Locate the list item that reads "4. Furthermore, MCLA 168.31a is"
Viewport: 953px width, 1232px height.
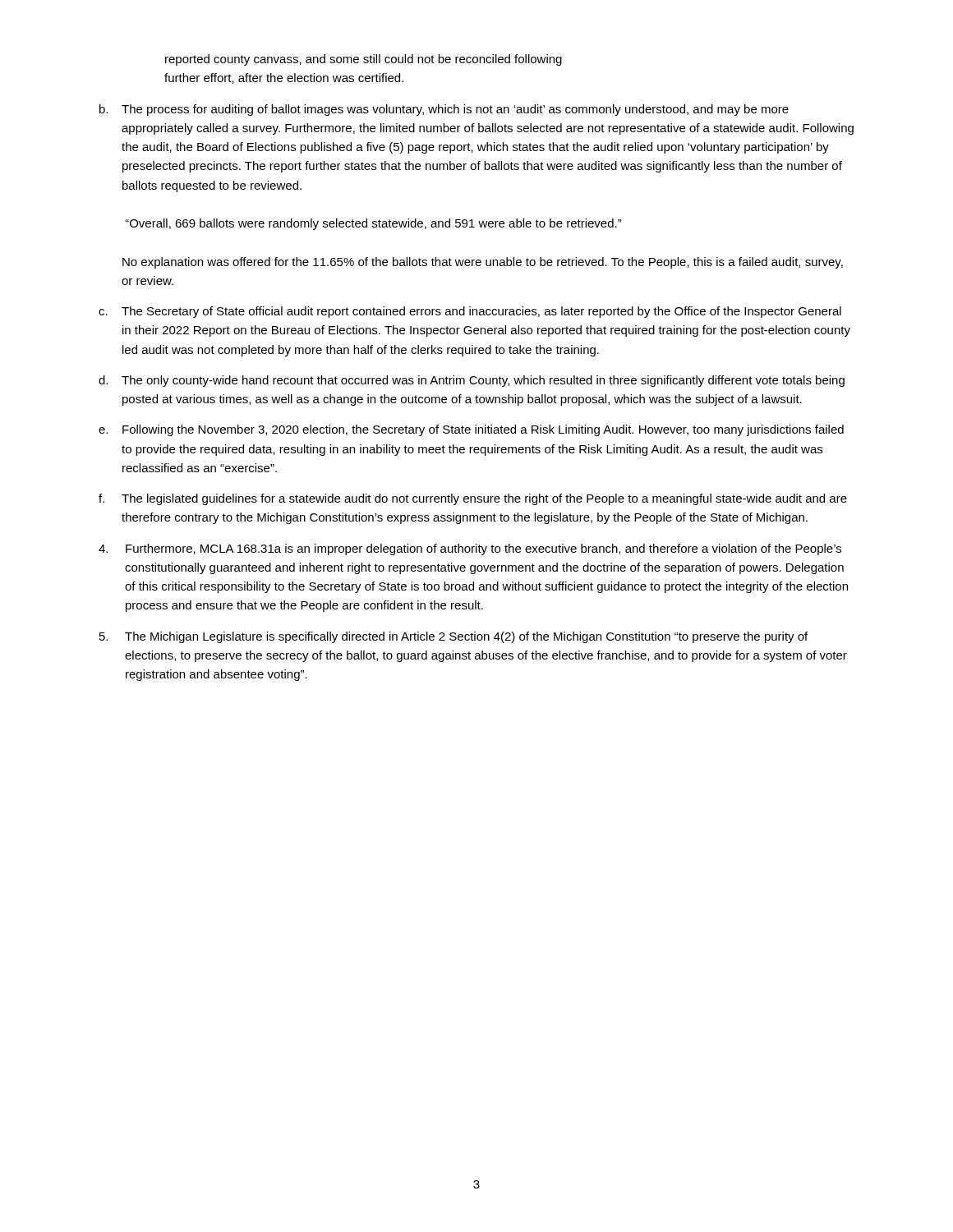tap(476, 577)
